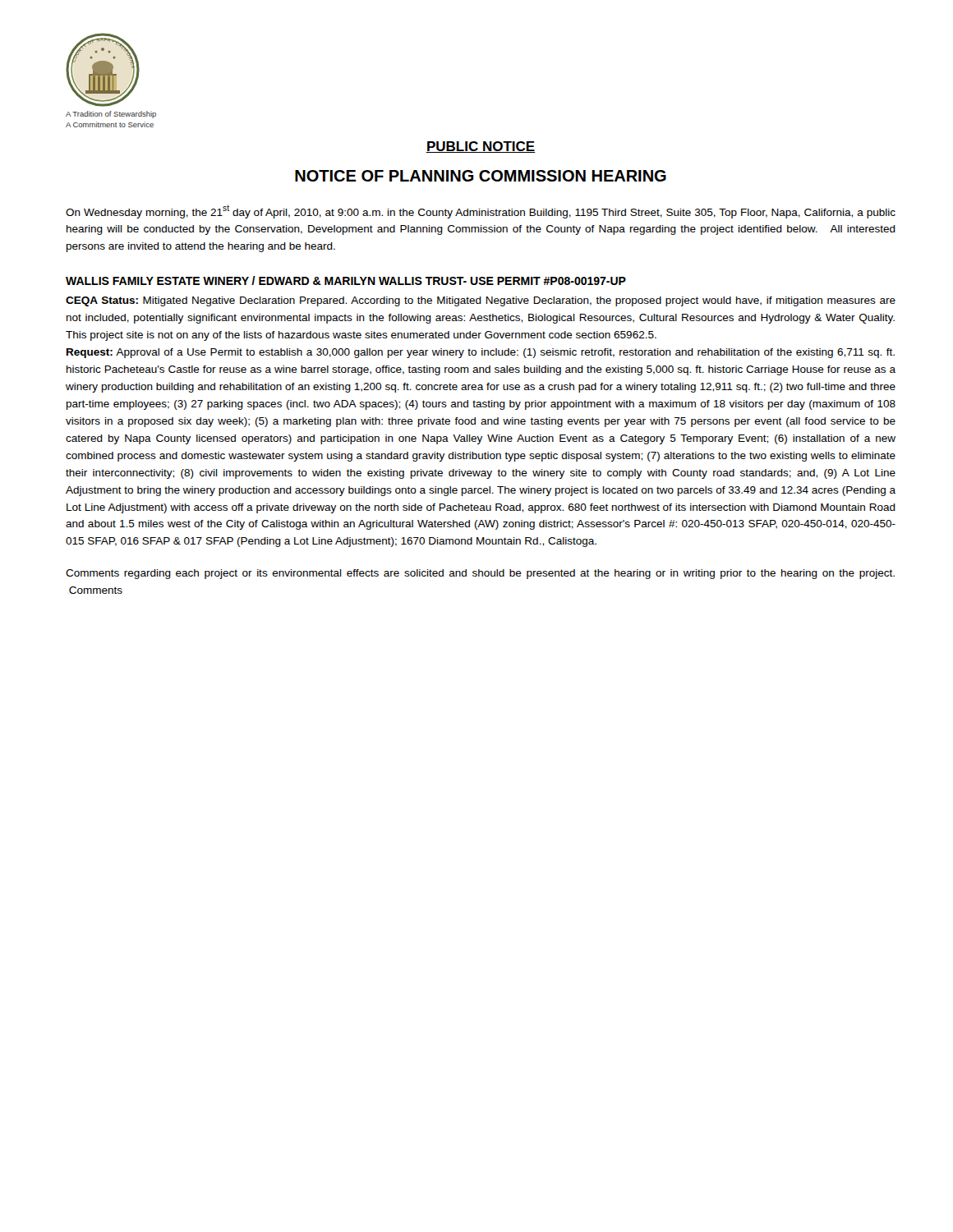Click a logo
953x1232 pixels.
coord(481,82)
